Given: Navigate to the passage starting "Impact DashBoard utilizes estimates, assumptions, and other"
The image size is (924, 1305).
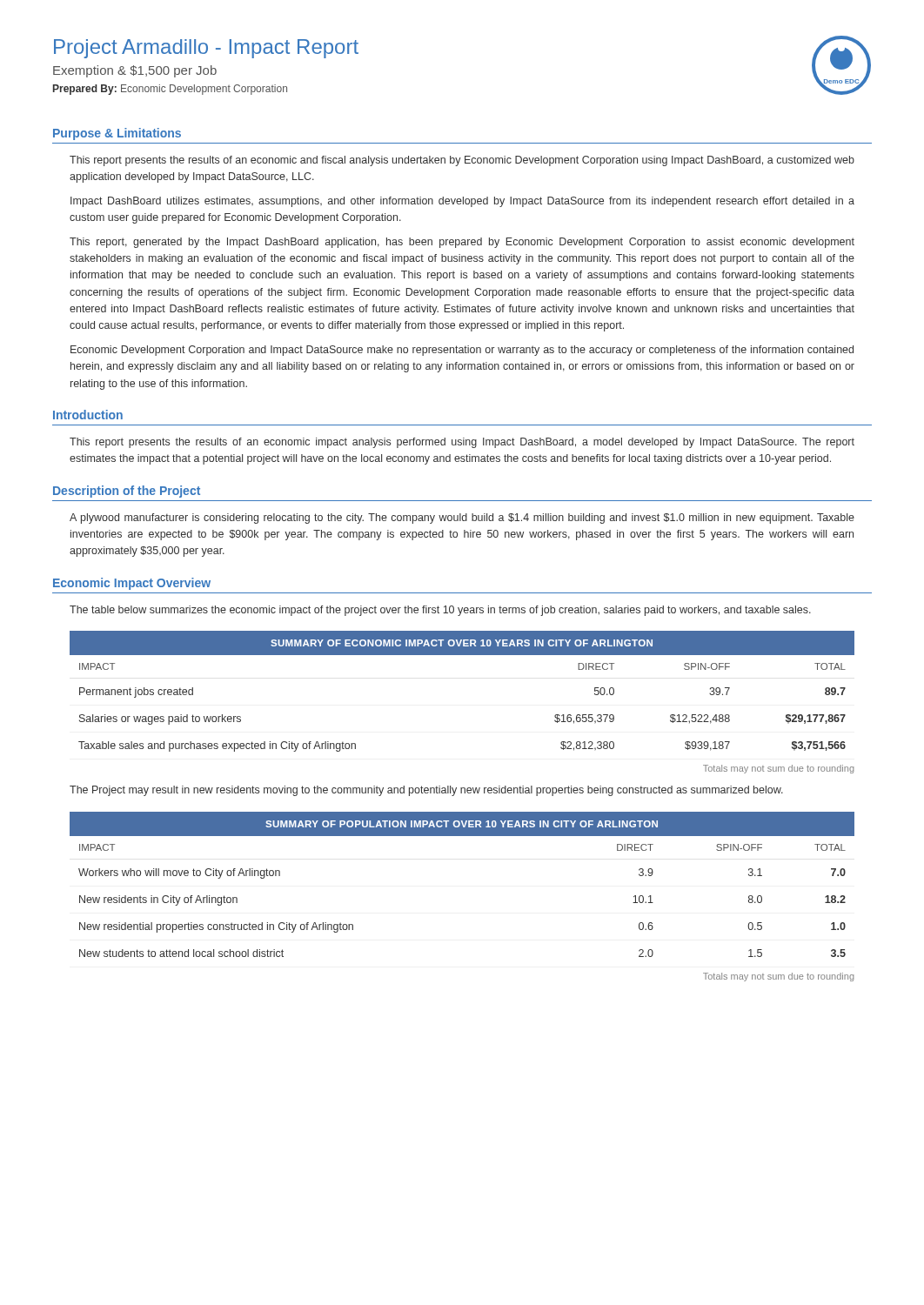Looking at the screenshot, I should click(x=462, y=209).
